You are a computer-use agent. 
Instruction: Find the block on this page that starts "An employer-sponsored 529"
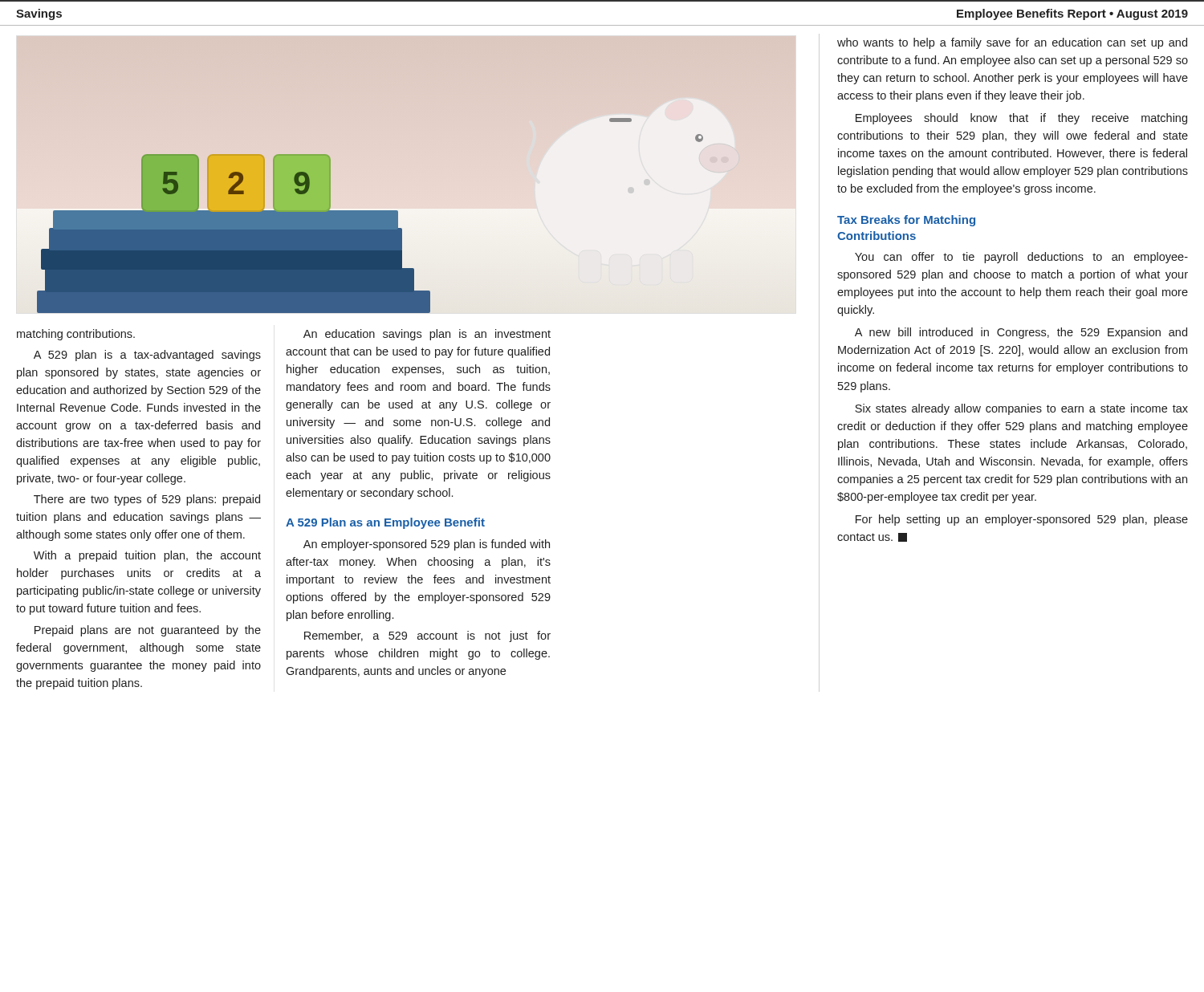click(x=418, y=608)
